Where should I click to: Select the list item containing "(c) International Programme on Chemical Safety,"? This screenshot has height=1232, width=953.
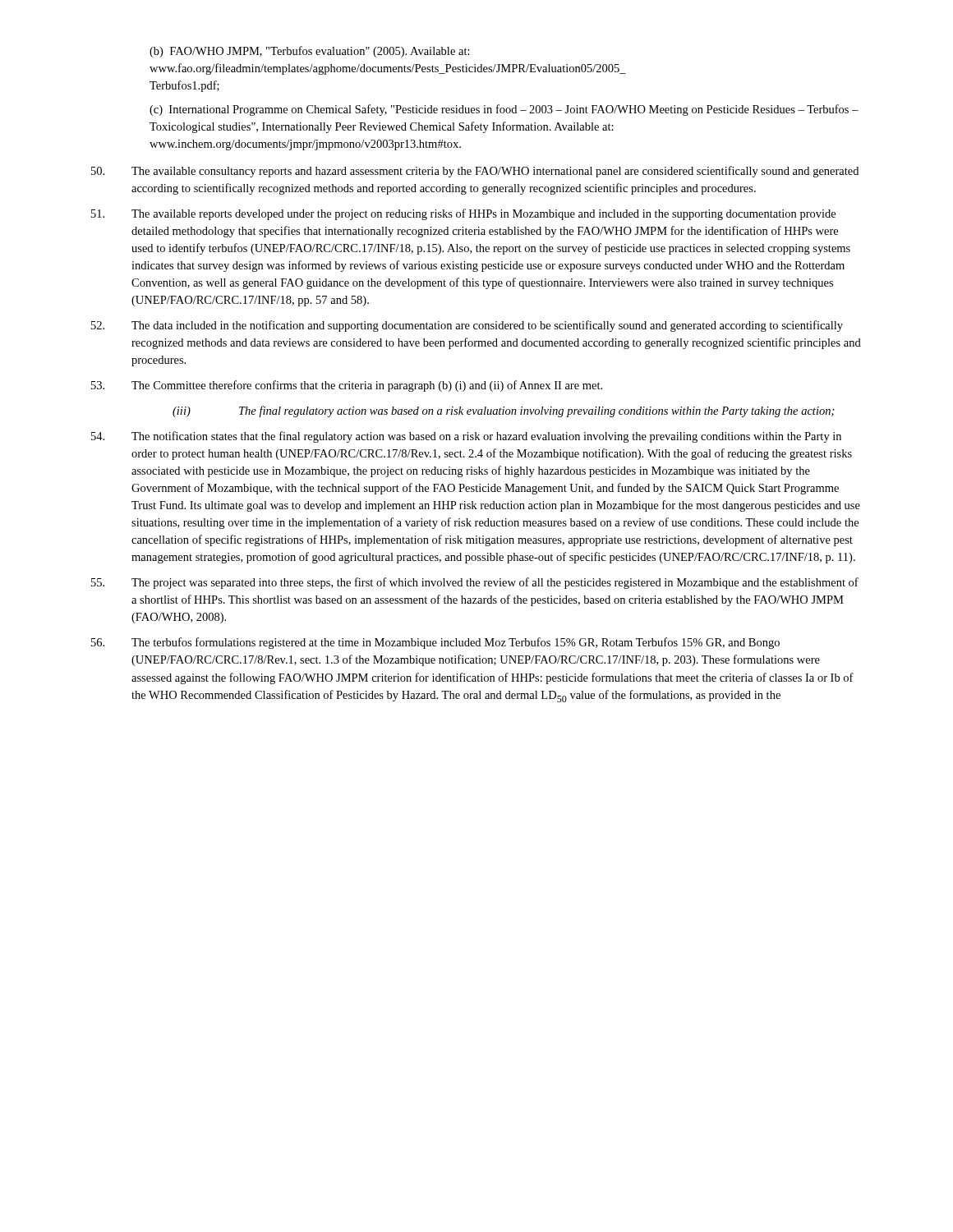point(504,127)
